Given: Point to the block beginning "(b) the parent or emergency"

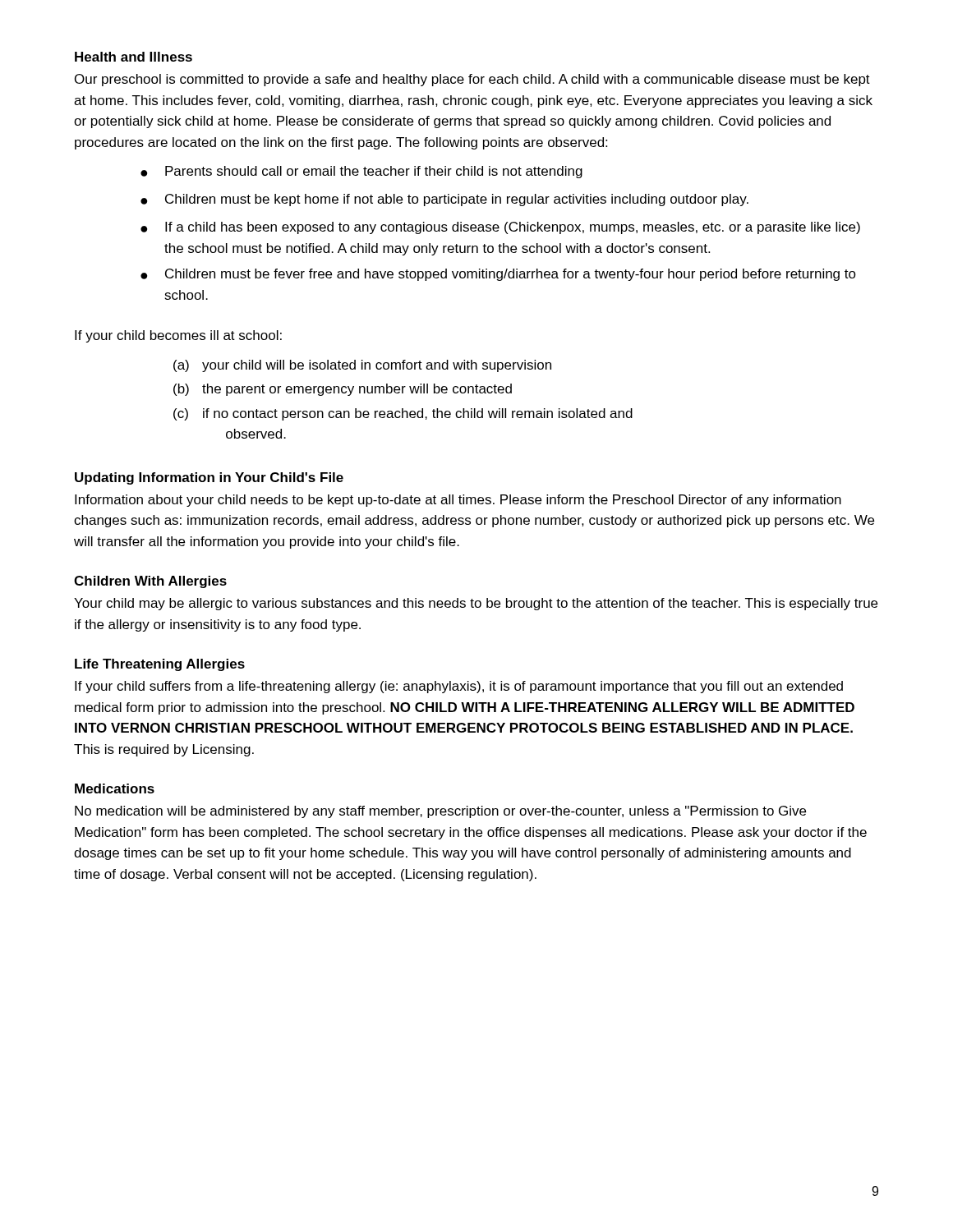Looking at the screenshot, I should coord(343,390).
